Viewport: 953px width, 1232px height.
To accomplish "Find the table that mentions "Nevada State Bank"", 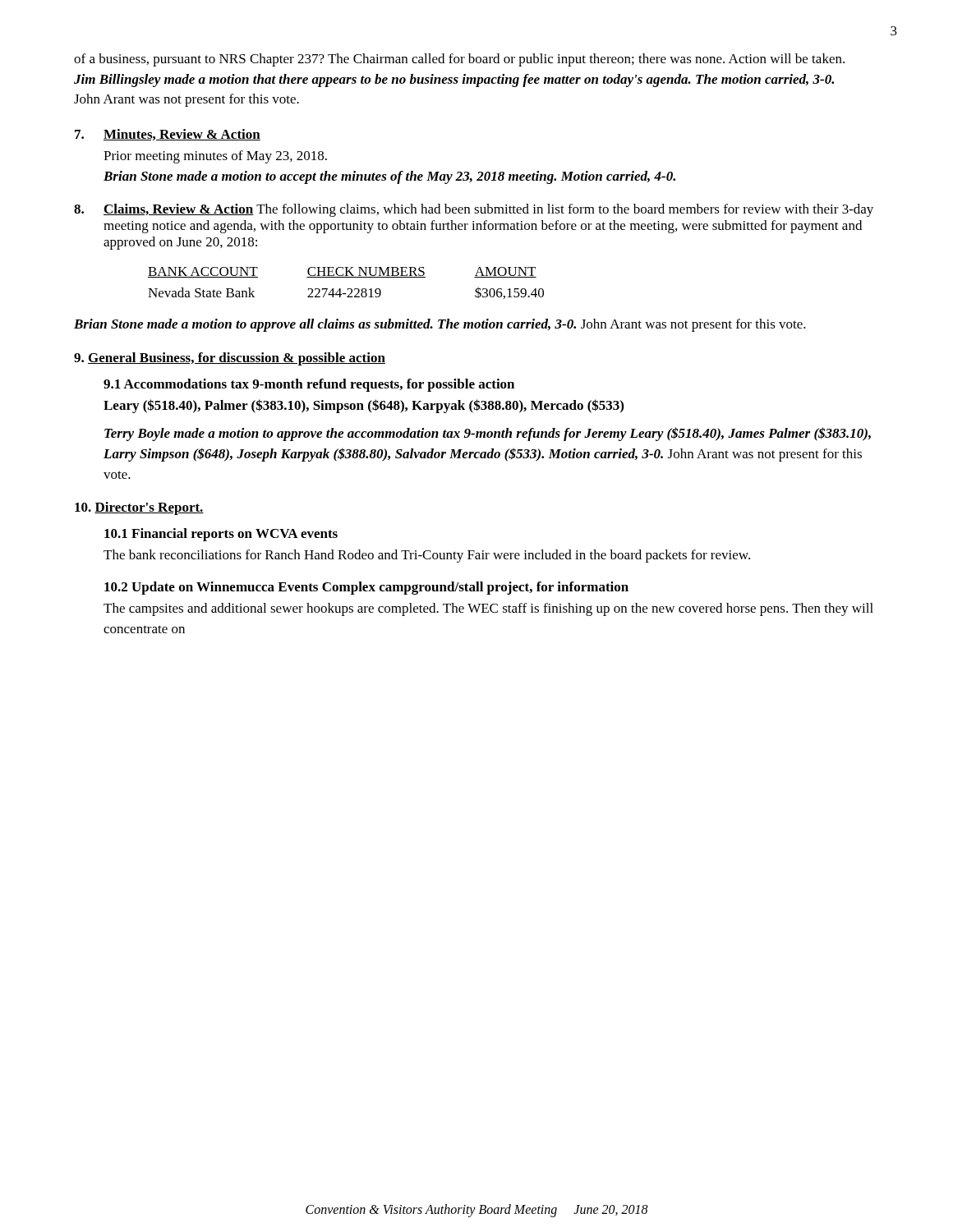I will (513, 283).
